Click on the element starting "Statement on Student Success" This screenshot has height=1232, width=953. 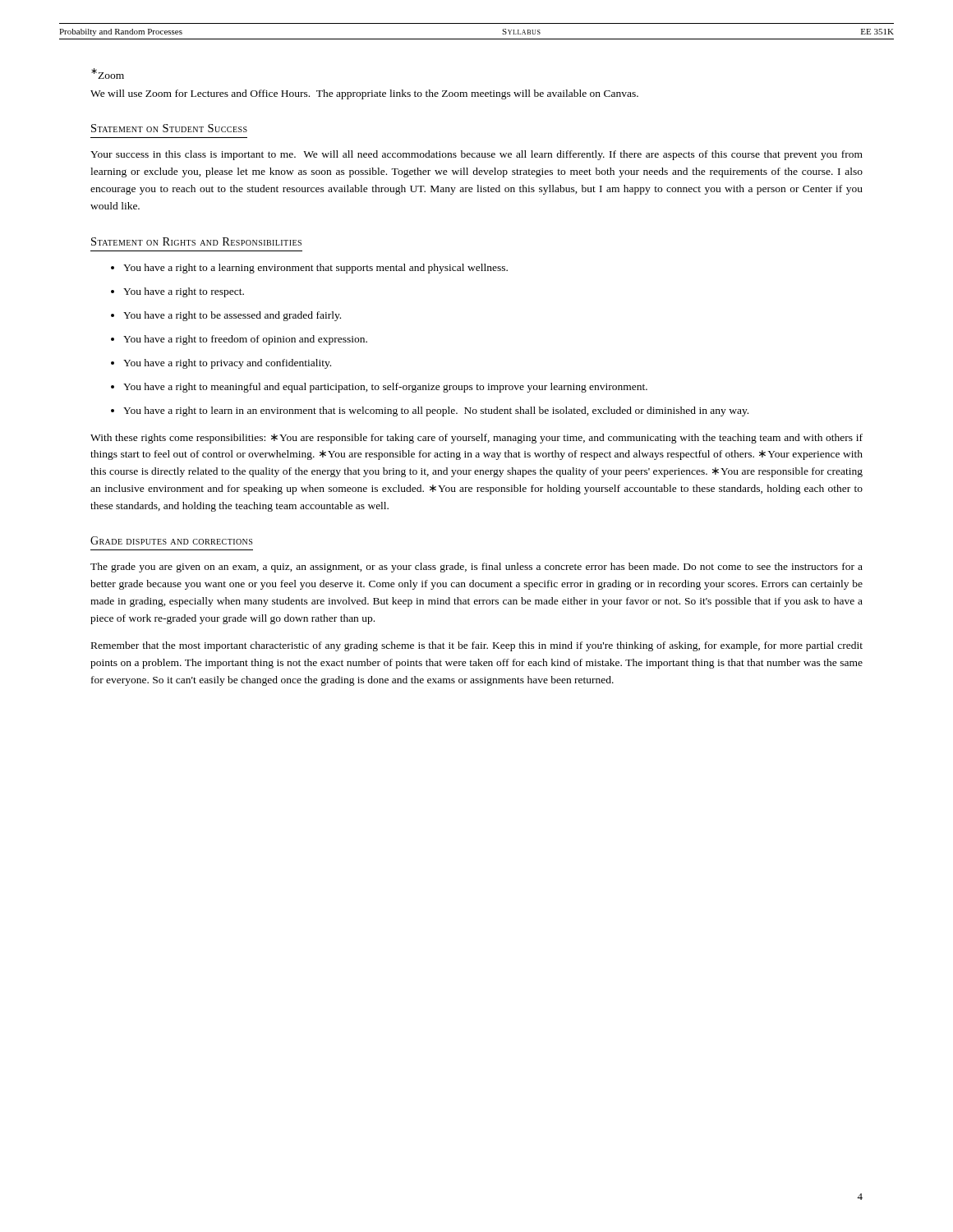click(x=169, y=128)
